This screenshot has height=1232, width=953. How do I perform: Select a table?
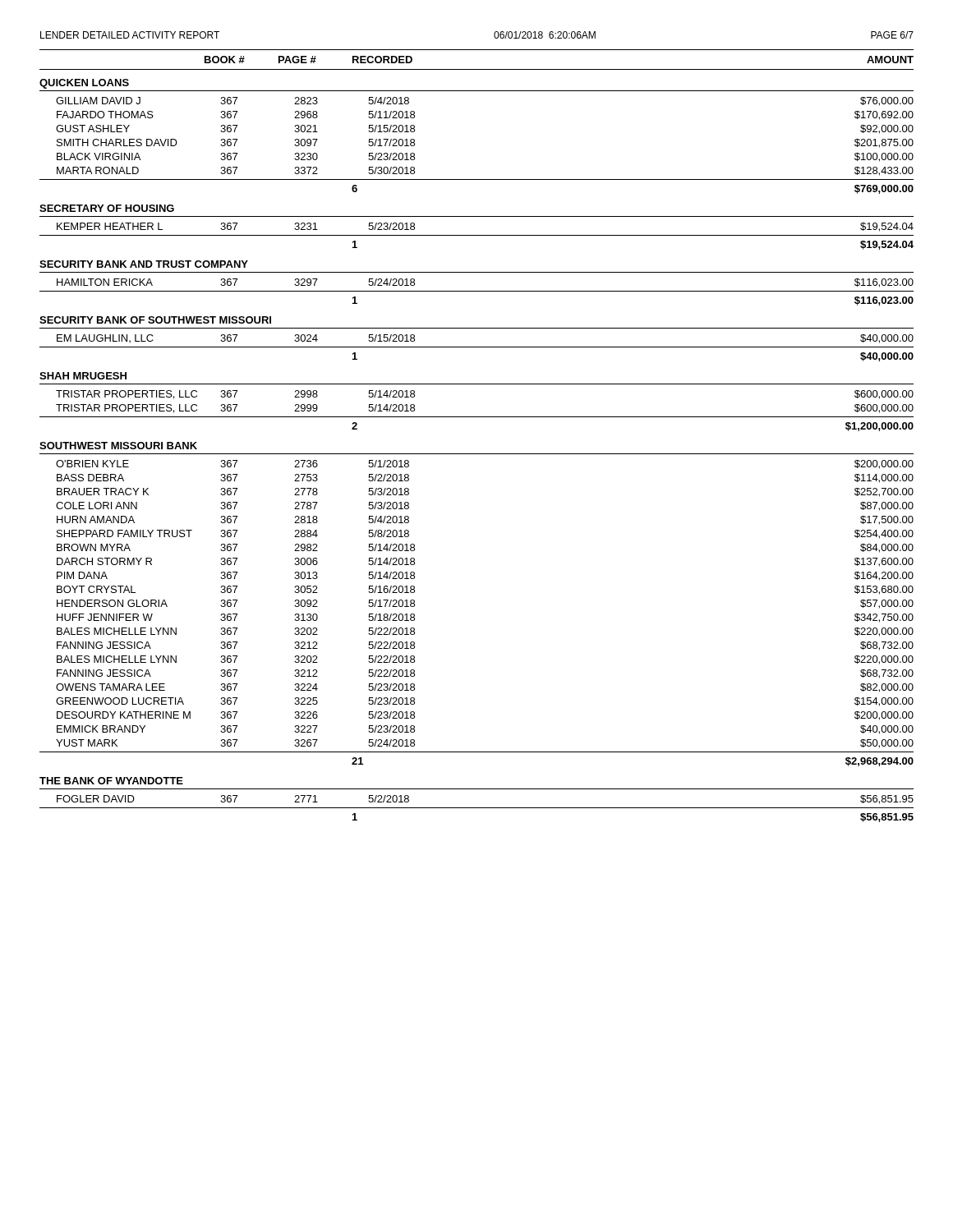click(x=476, y=437)
